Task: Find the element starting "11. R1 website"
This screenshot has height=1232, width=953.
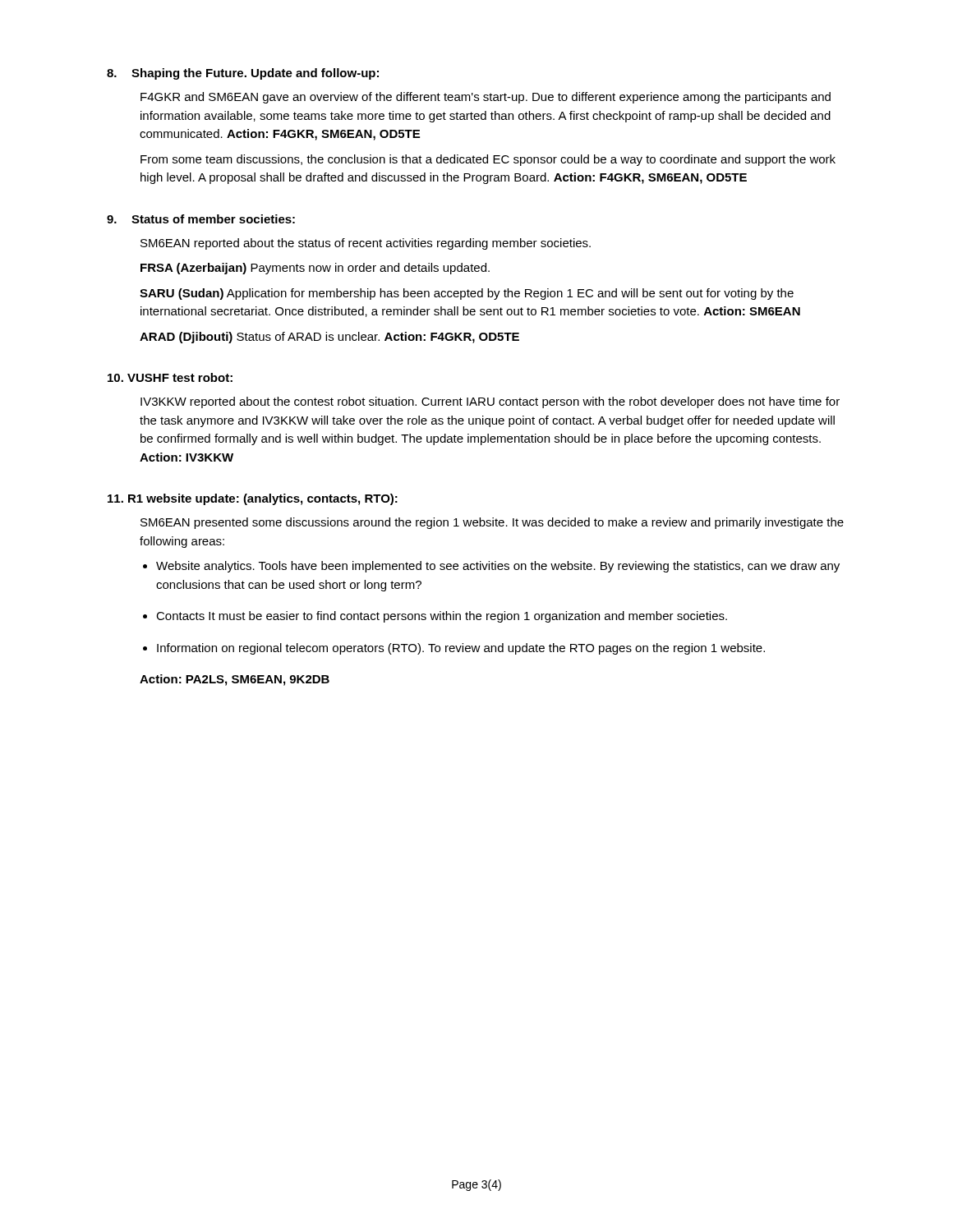Action: (x=253, y=498)
